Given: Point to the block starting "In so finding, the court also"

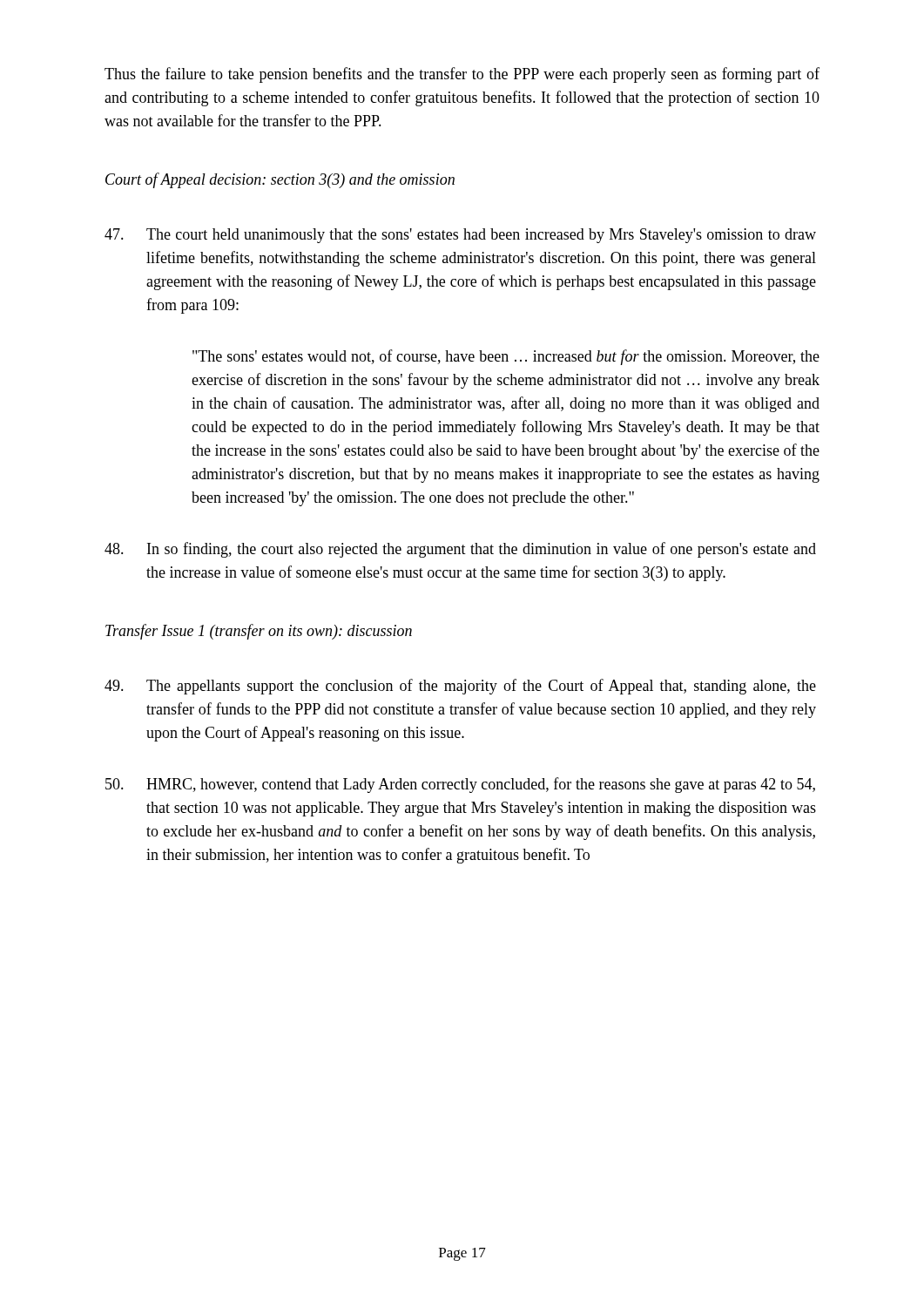Looking at the screenshot, I should pos(460,561).
